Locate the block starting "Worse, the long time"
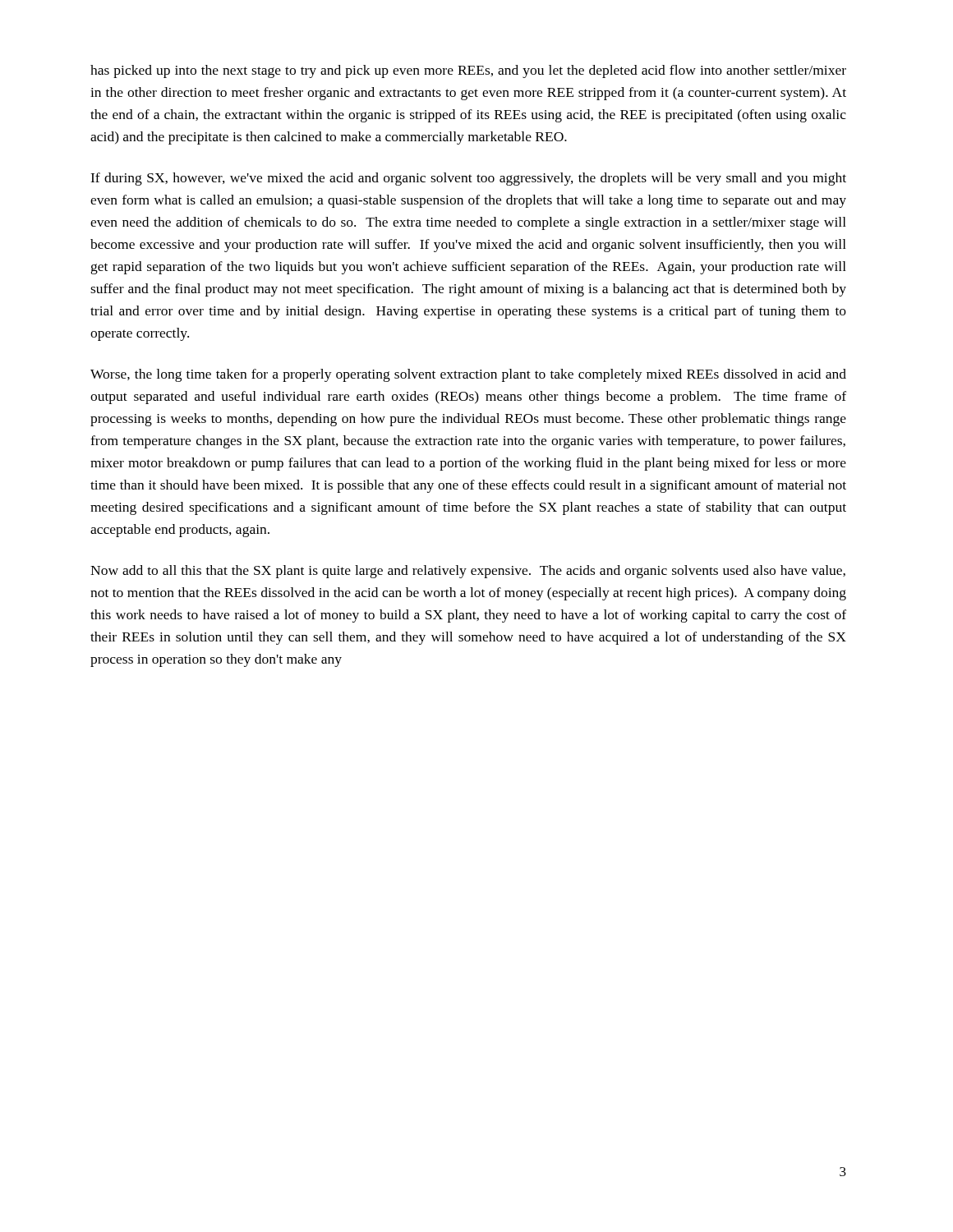Viewport: 953px width, 1232px height. tap(468, 451)
